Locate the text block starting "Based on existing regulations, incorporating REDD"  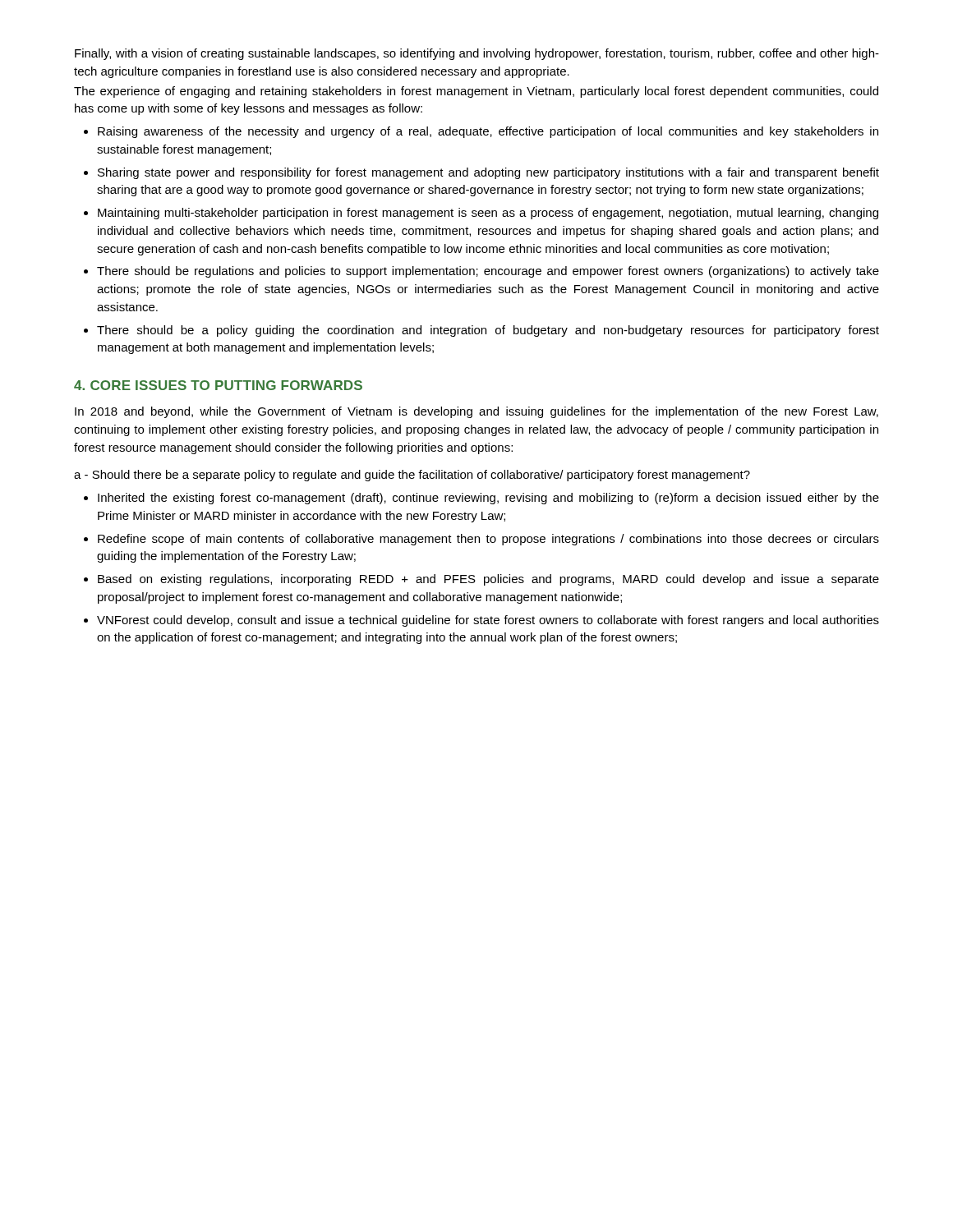(x=488, y=588)
